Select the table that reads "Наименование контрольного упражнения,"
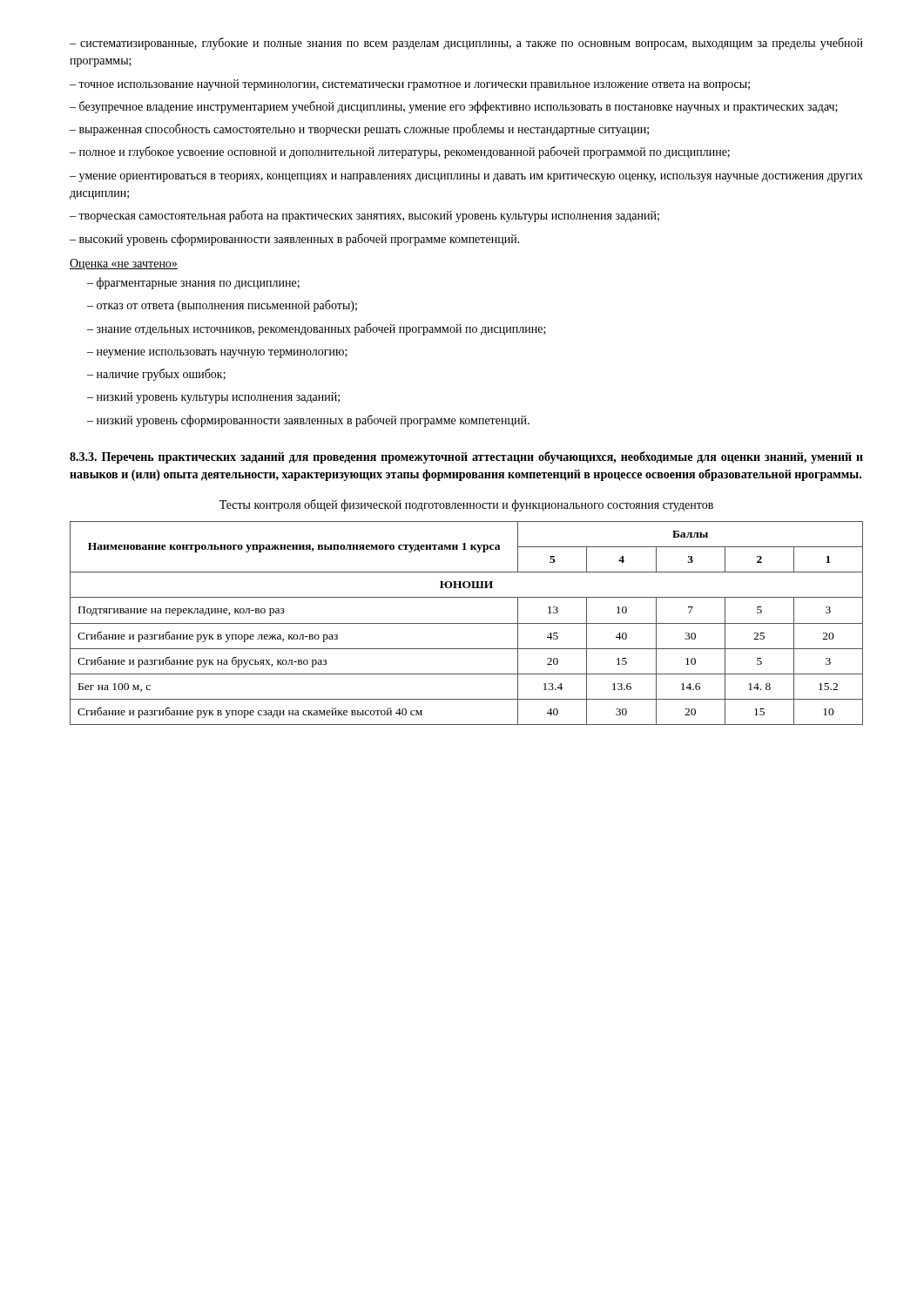 (x=466, y=623)
